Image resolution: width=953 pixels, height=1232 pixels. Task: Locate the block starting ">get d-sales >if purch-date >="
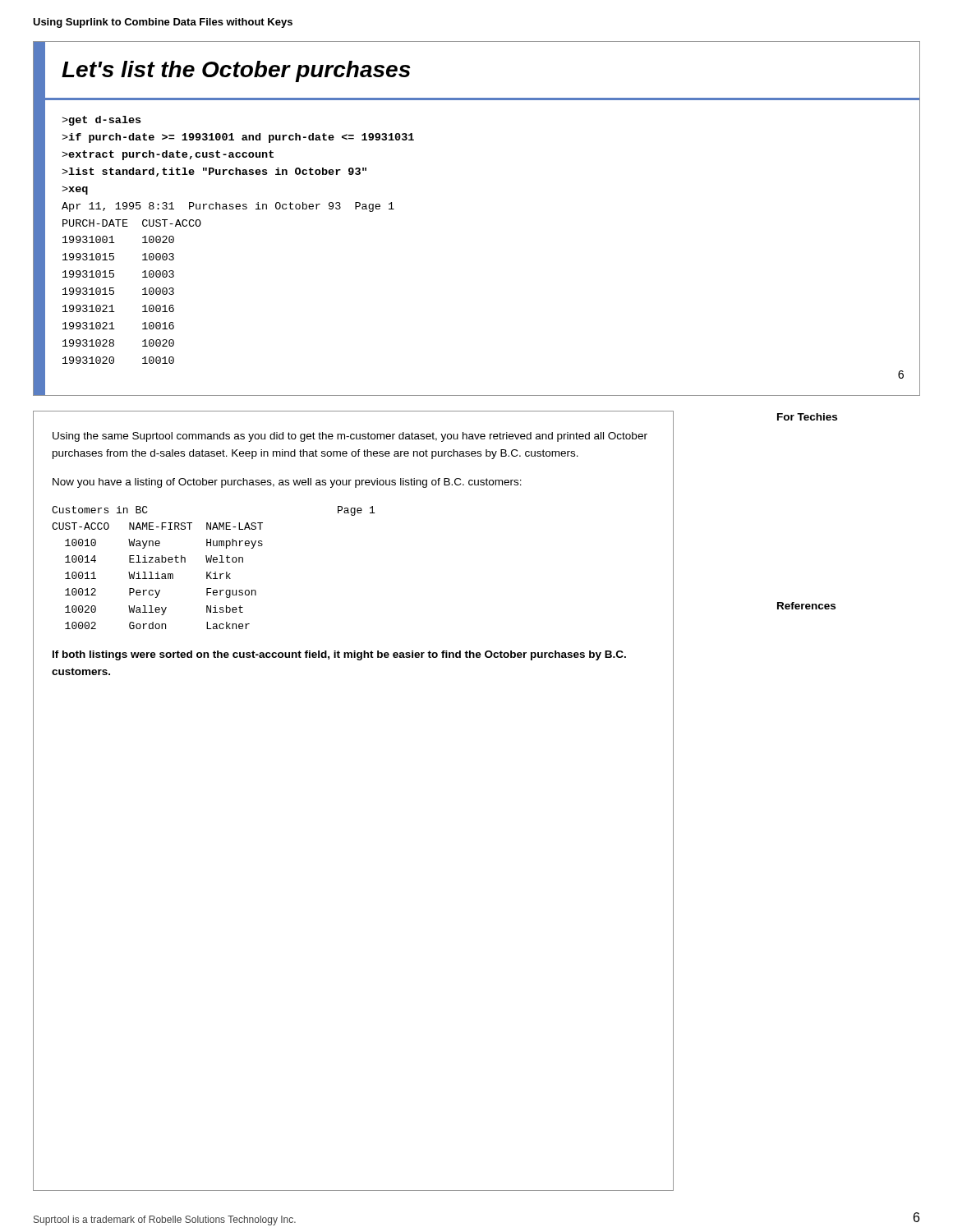(101, 121)
